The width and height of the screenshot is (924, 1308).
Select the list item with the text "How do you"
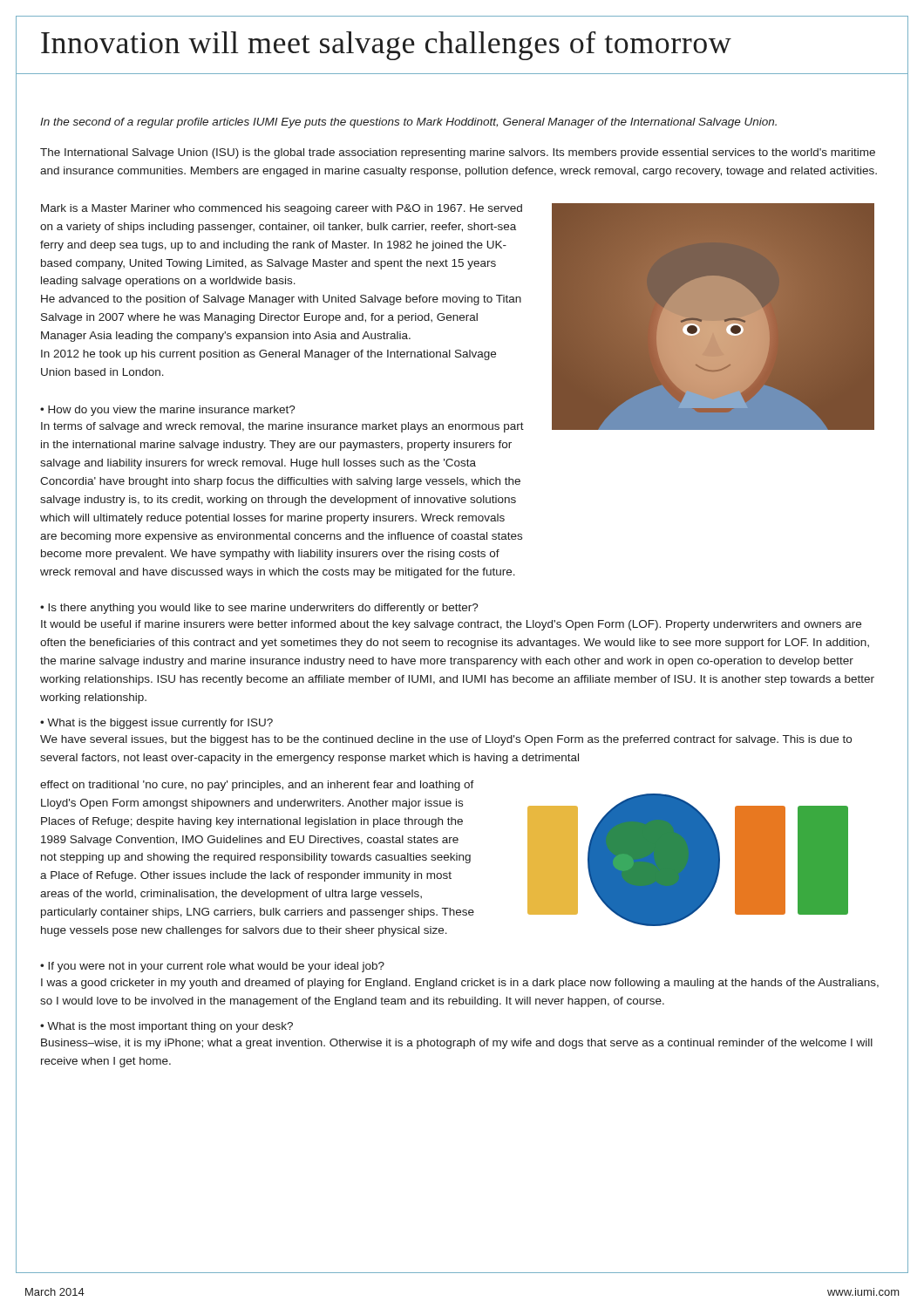[x=171, y=409]
